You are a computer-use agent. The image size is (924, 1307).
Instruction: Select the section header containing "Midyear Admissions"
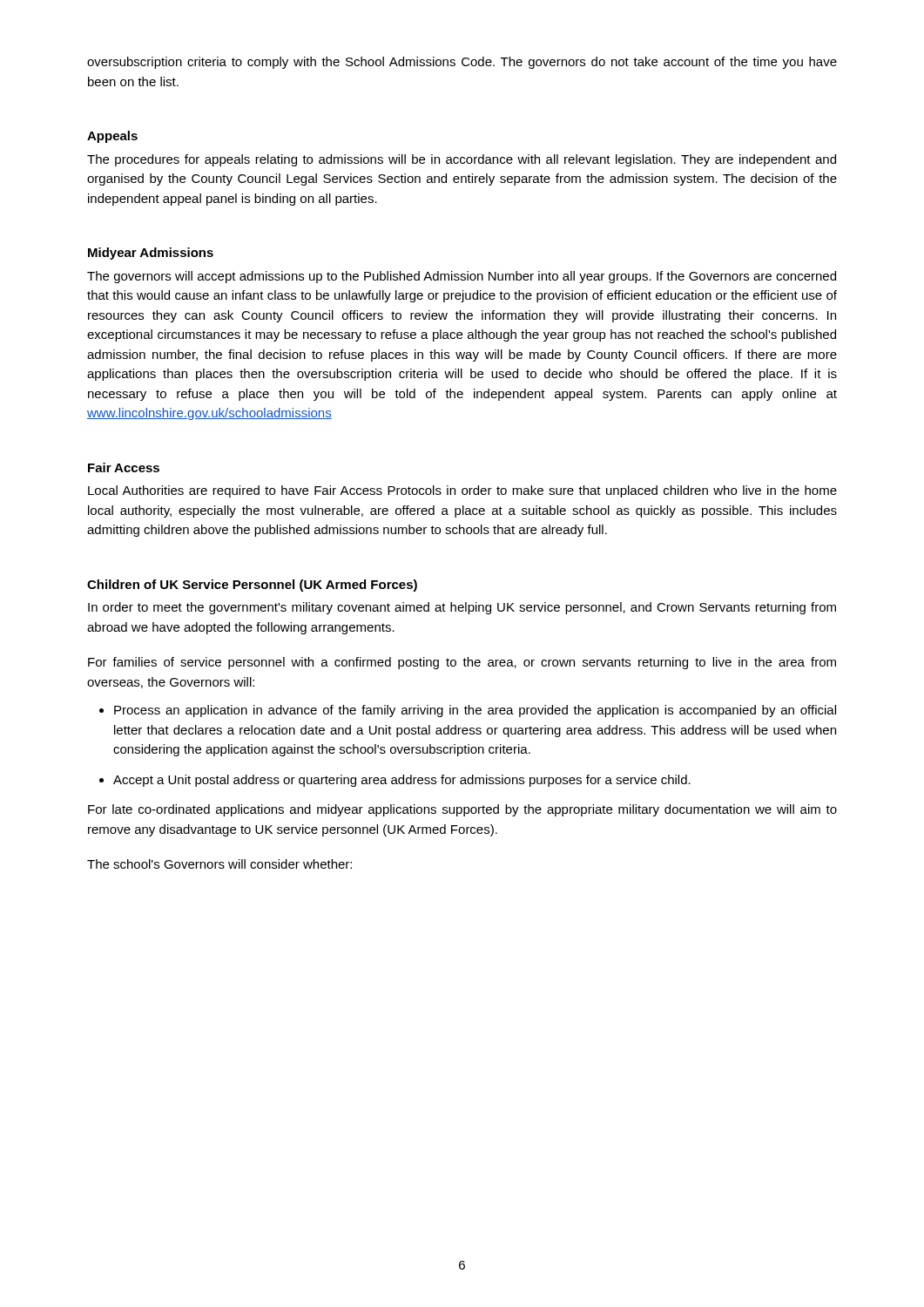tap(150, 252)
